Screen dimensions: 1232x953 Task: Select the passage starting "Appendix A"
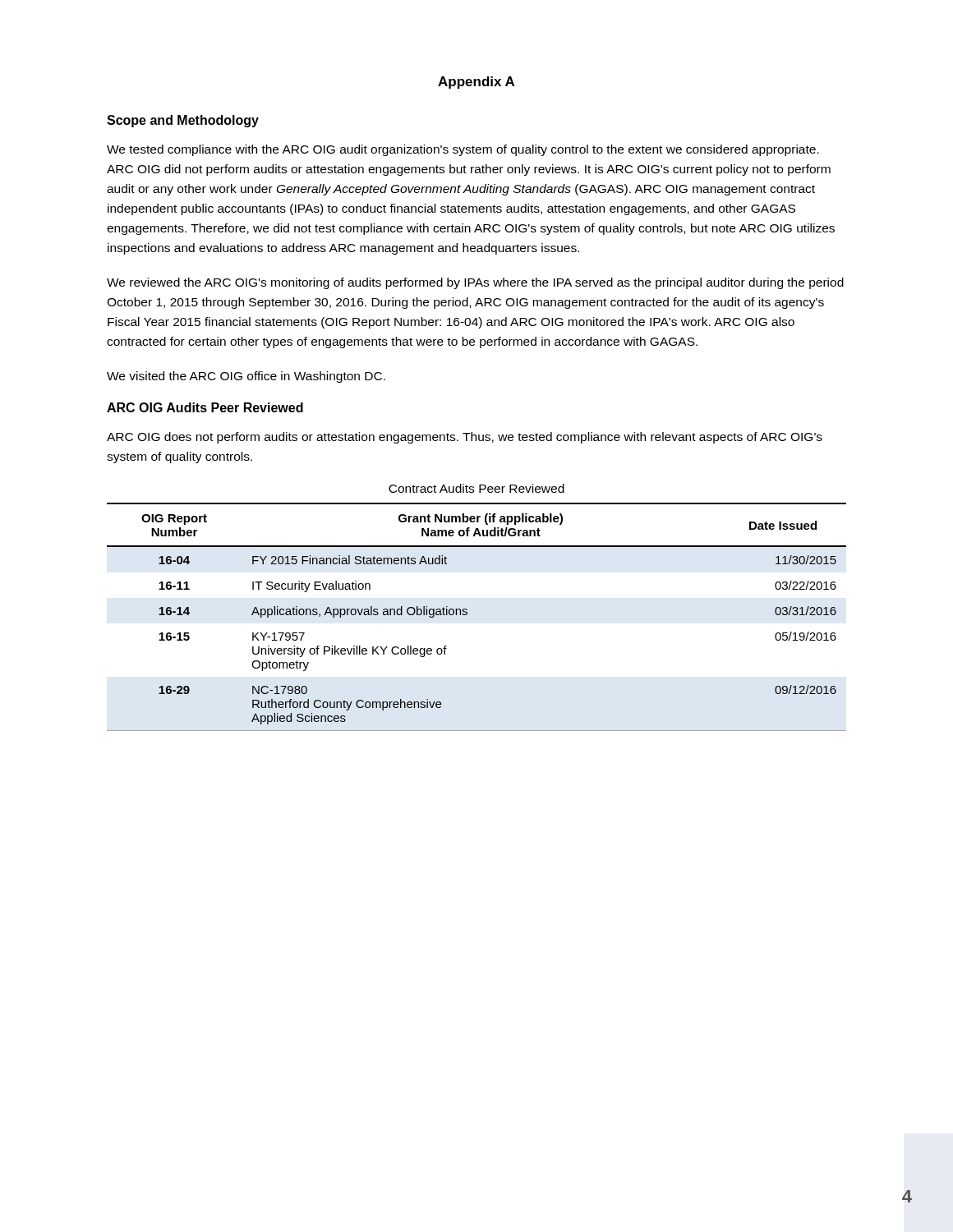tap(476, 82)
